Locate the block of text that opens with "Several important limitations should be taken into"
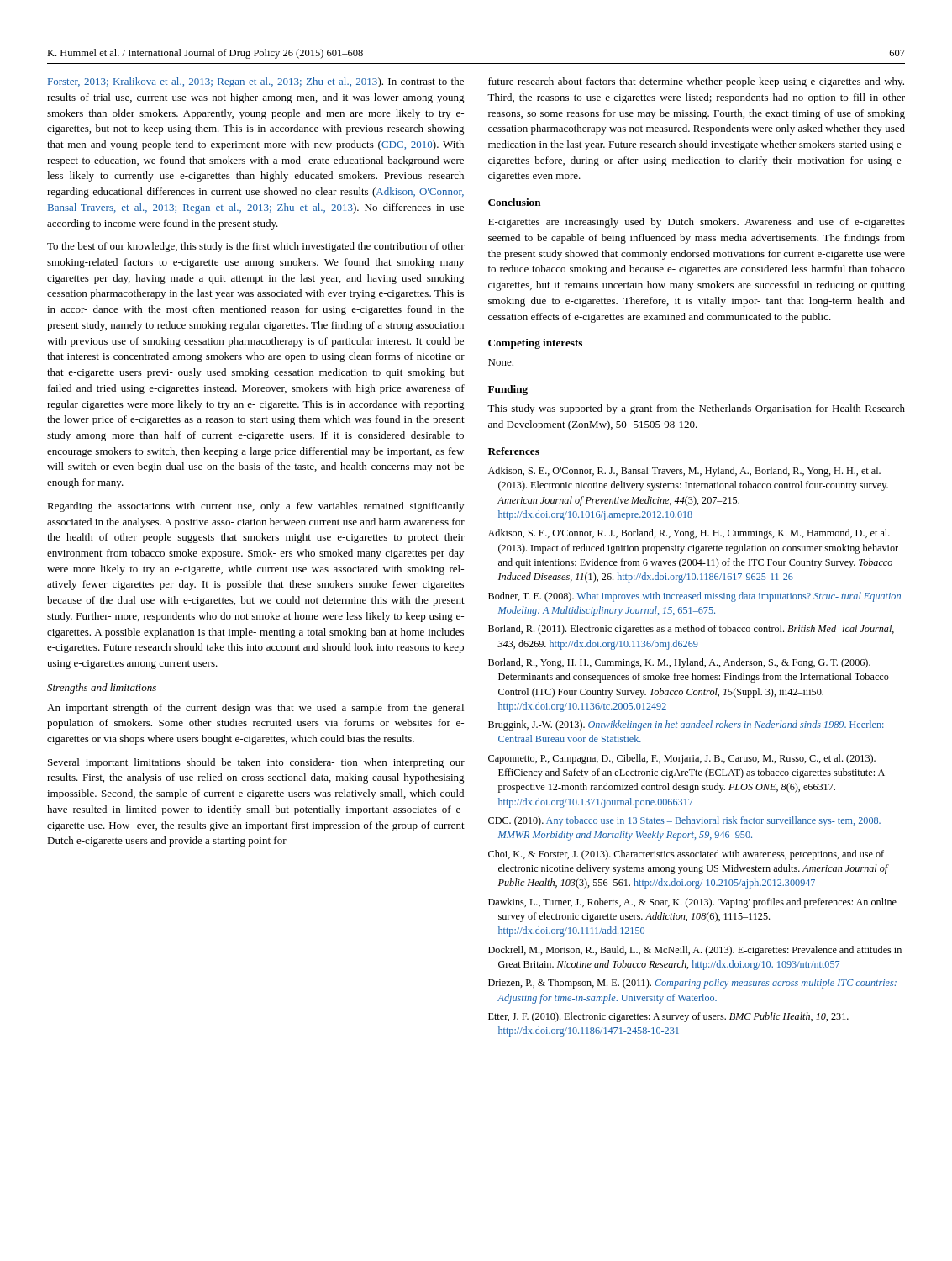The image size is (952, 1261). click(x=256, y=801)
